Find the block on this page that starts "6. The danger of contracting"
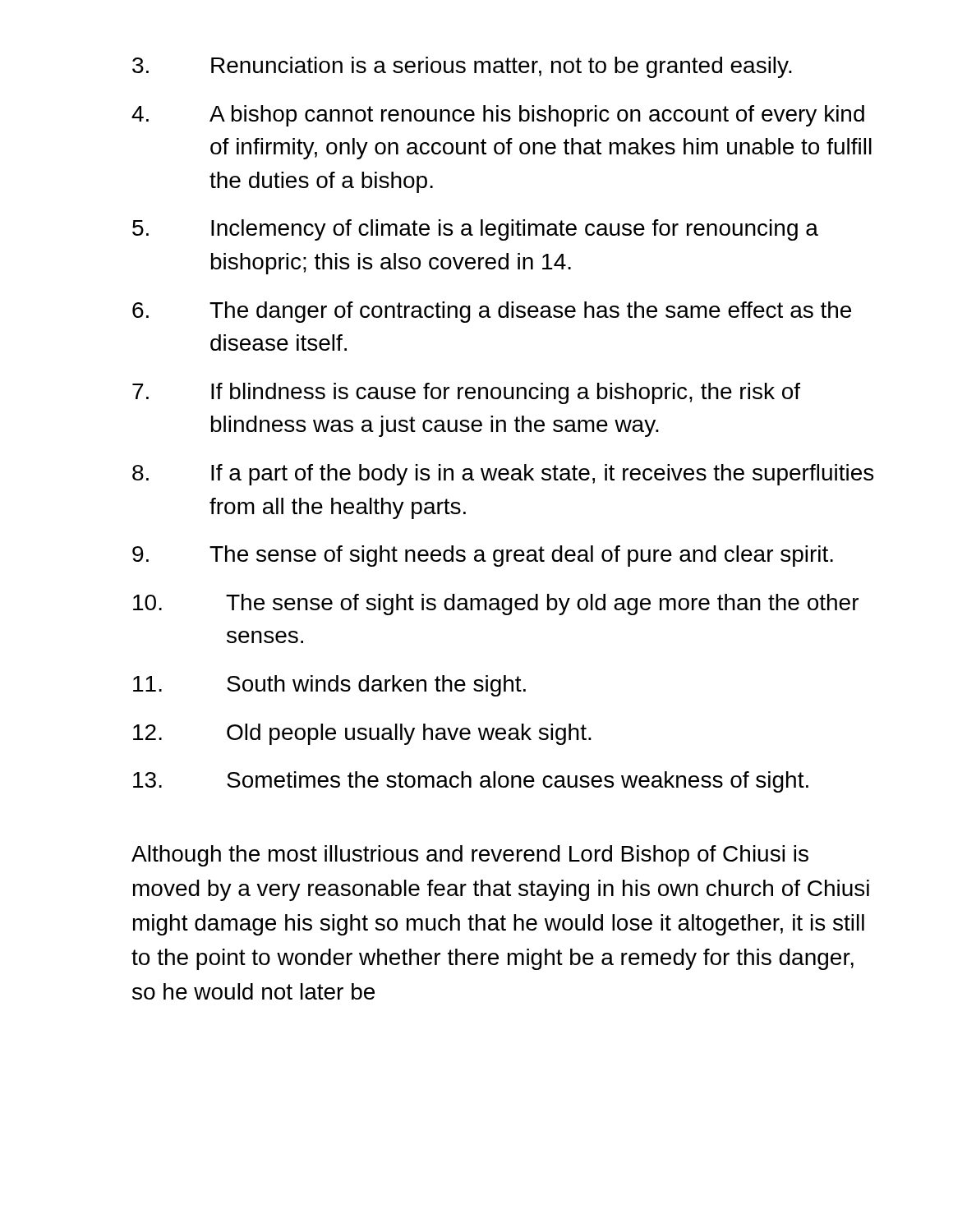953x1232 pixels. tap(505, 327)
